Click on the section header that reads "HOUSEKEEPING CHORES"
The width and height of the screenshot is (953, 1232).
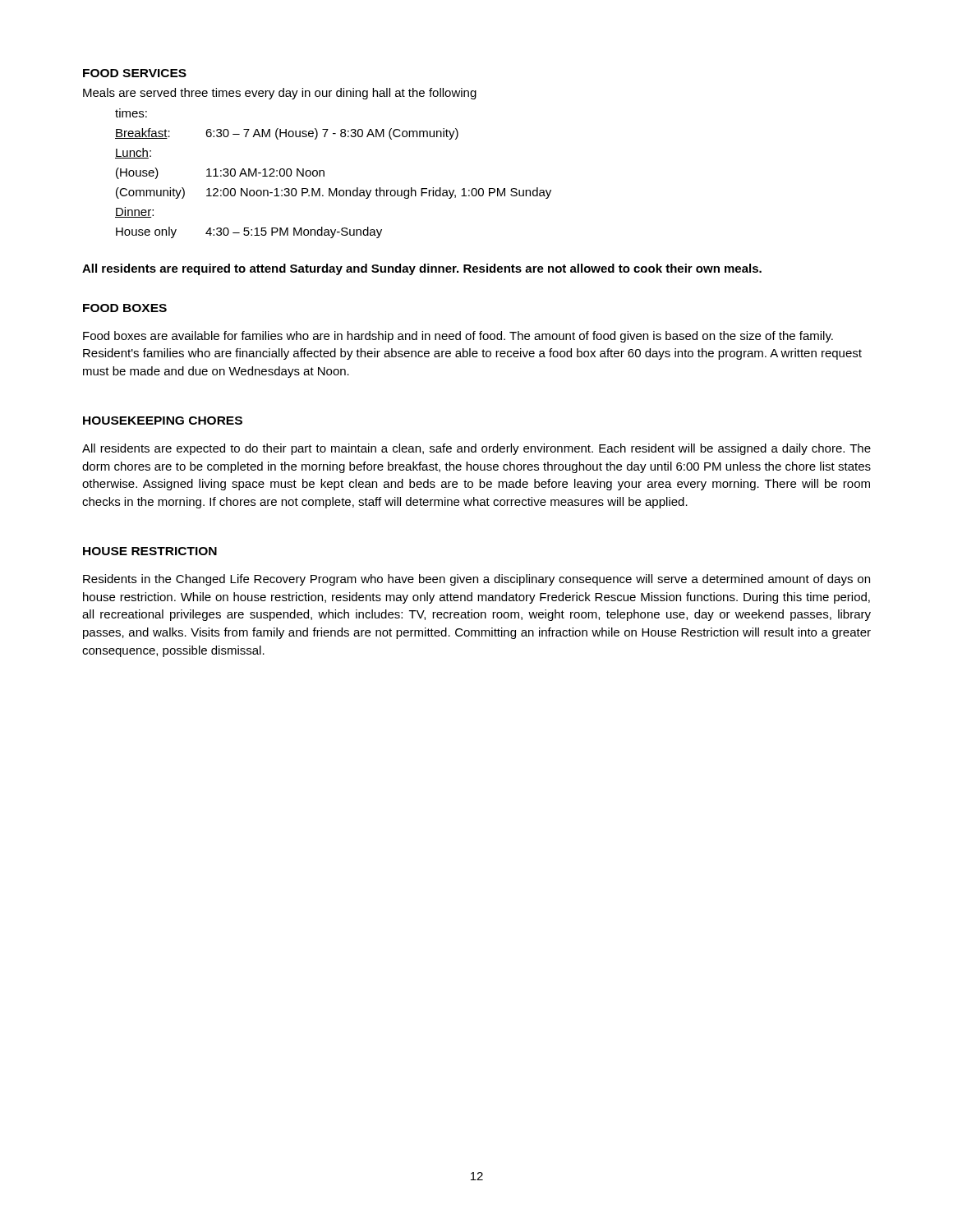(x=162, y=420)
